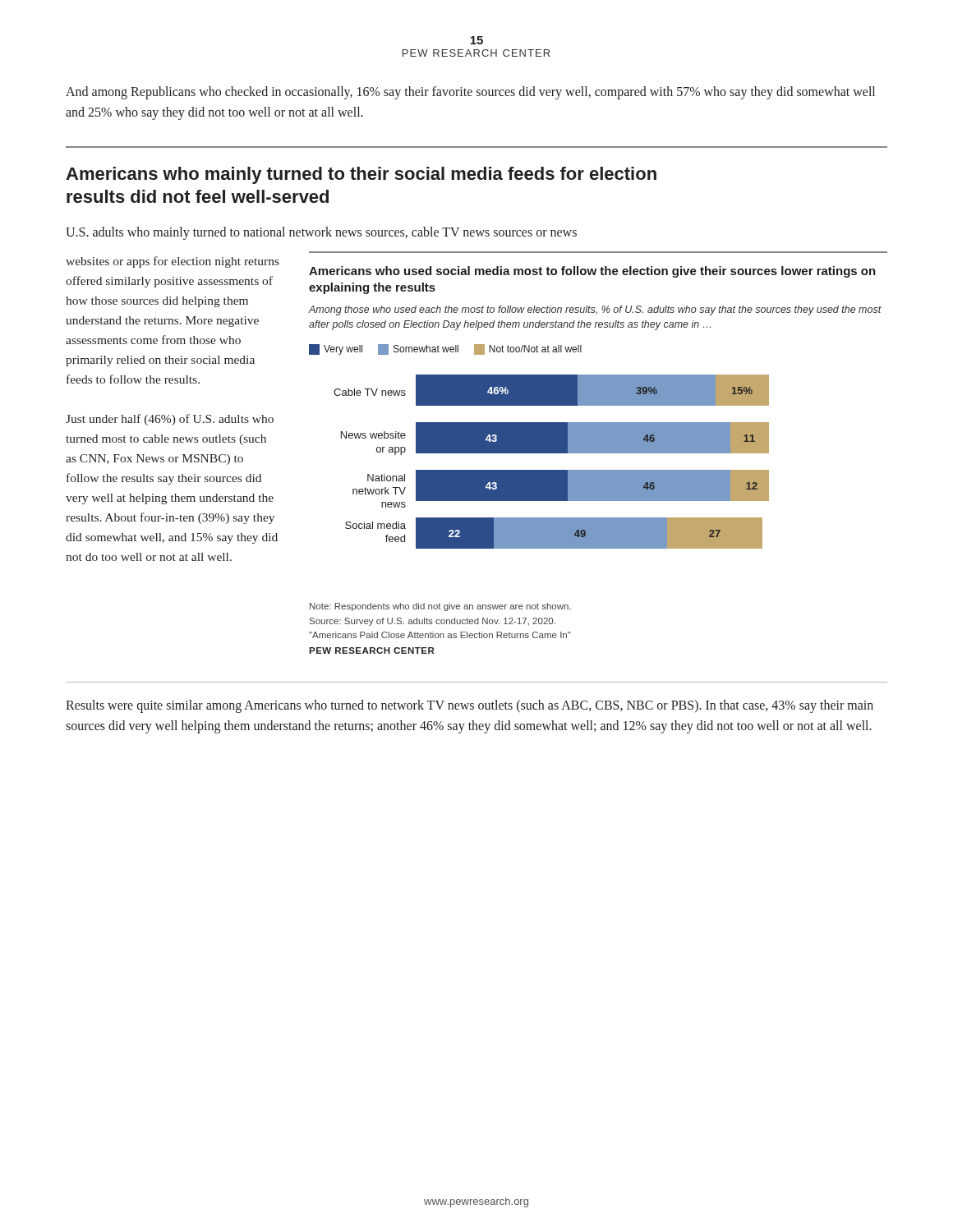Click the passage that begins "Results were quite similar among Americans who turned"
The width and height of the screenshot is (953, 1232).
click(x=470, y=715)
